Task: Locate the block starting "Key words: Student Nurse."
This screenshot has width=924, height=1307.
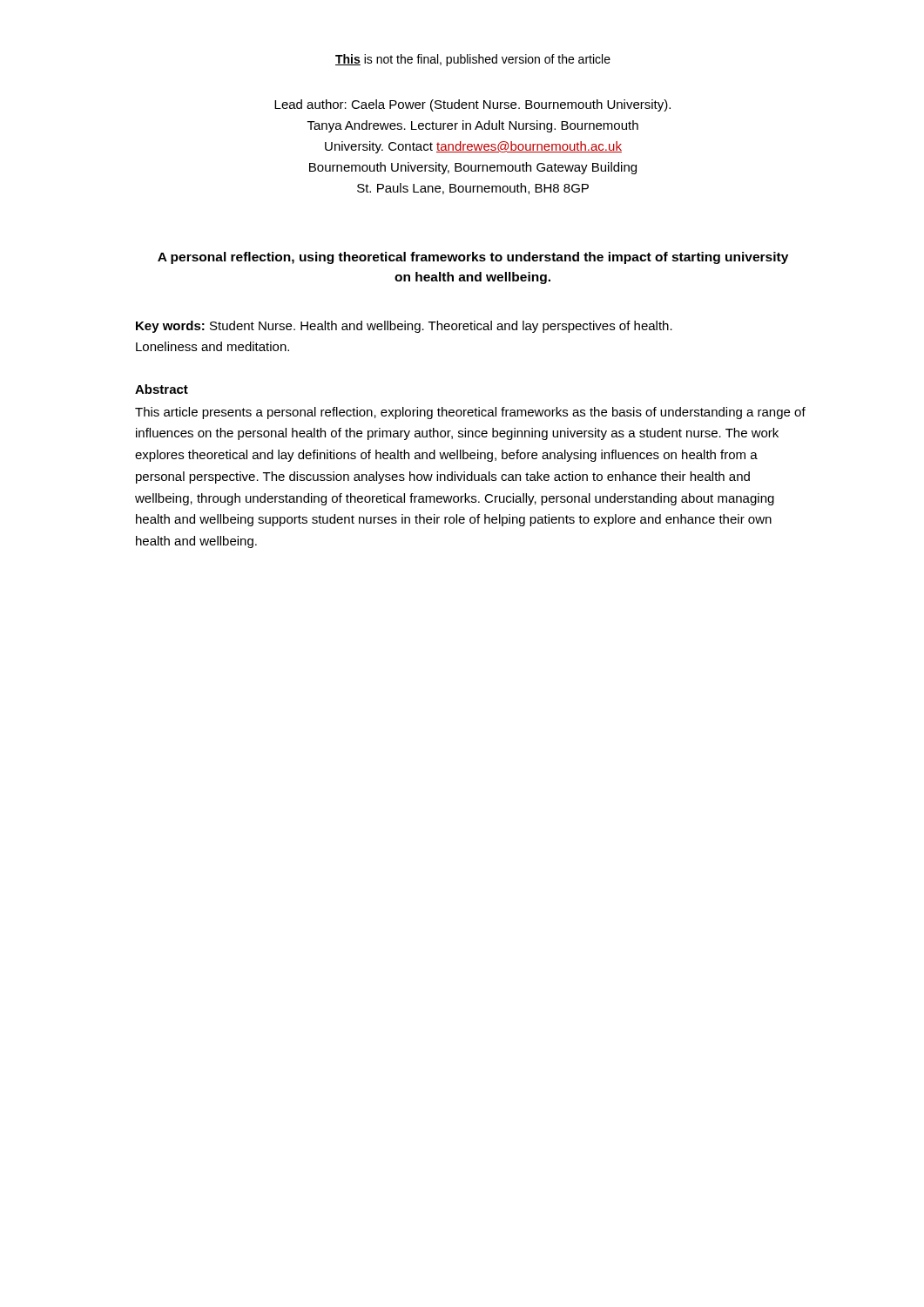Action: [404, 335]
